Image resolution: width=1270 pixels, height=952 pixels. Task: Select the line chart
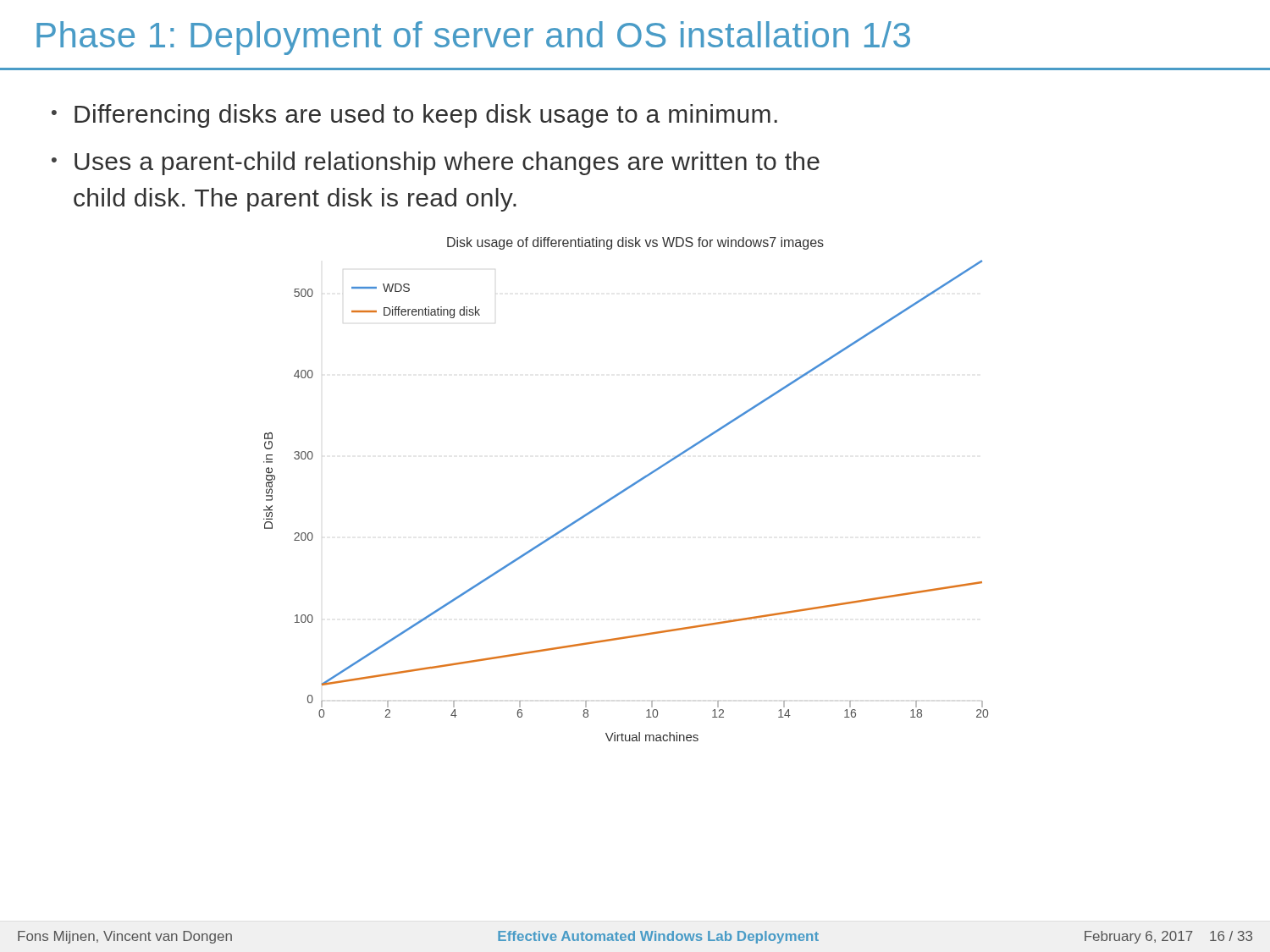pos(635,489)
